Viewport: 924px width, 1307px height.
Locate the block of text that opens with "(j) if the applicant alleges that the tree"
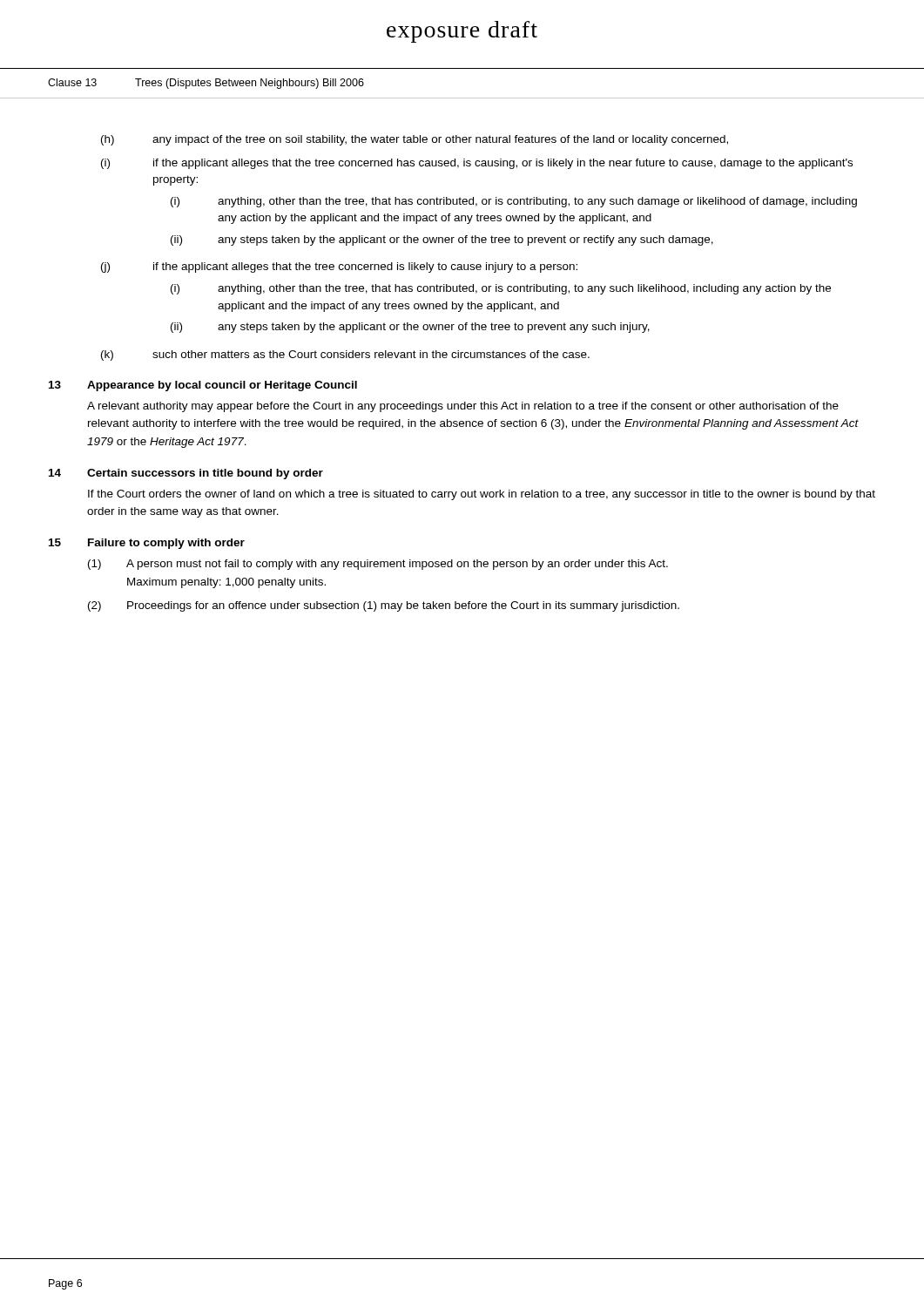[x=462, y=299]
